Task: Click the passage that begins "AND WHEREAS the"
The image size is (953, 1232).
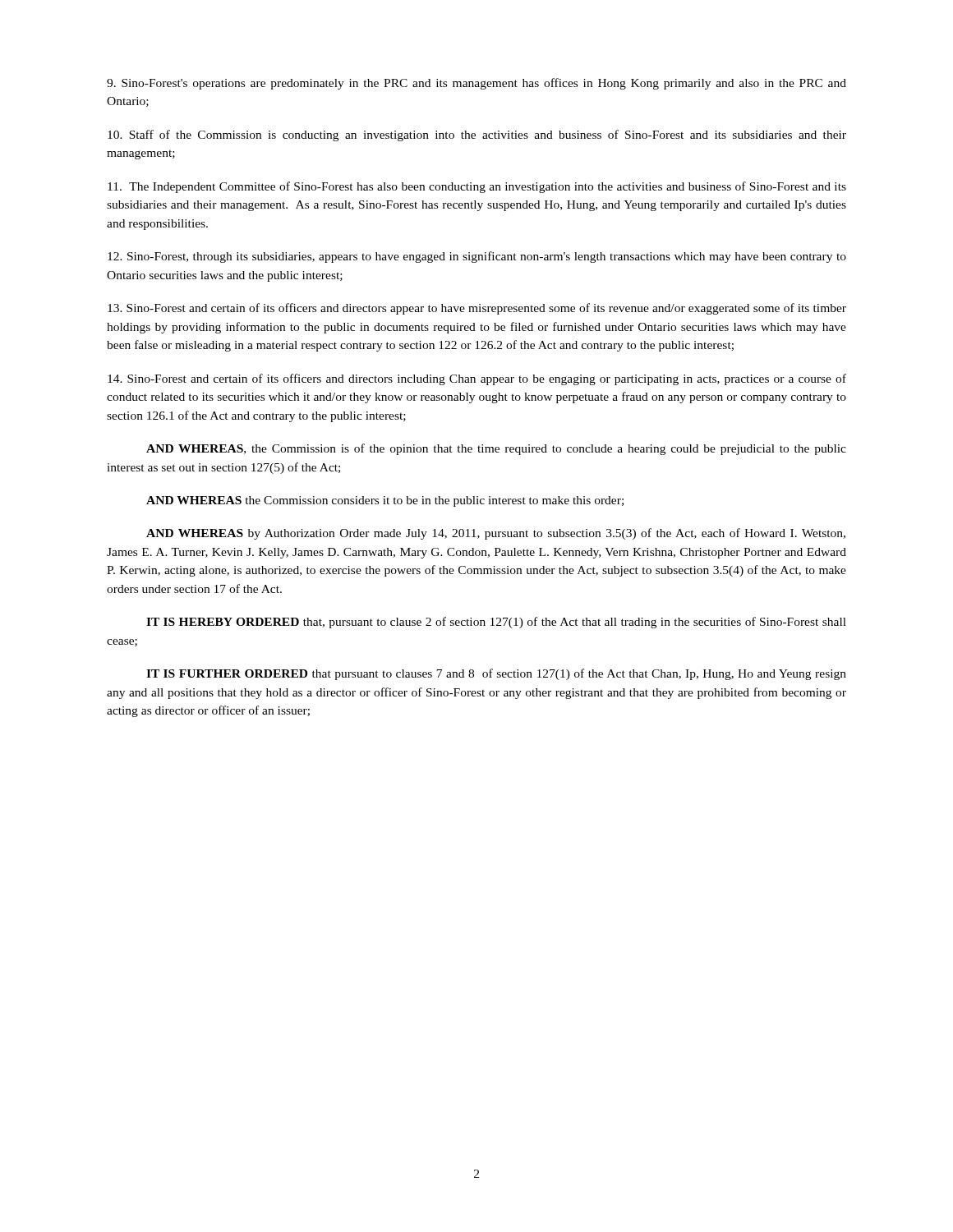Action: pos(385,500)
